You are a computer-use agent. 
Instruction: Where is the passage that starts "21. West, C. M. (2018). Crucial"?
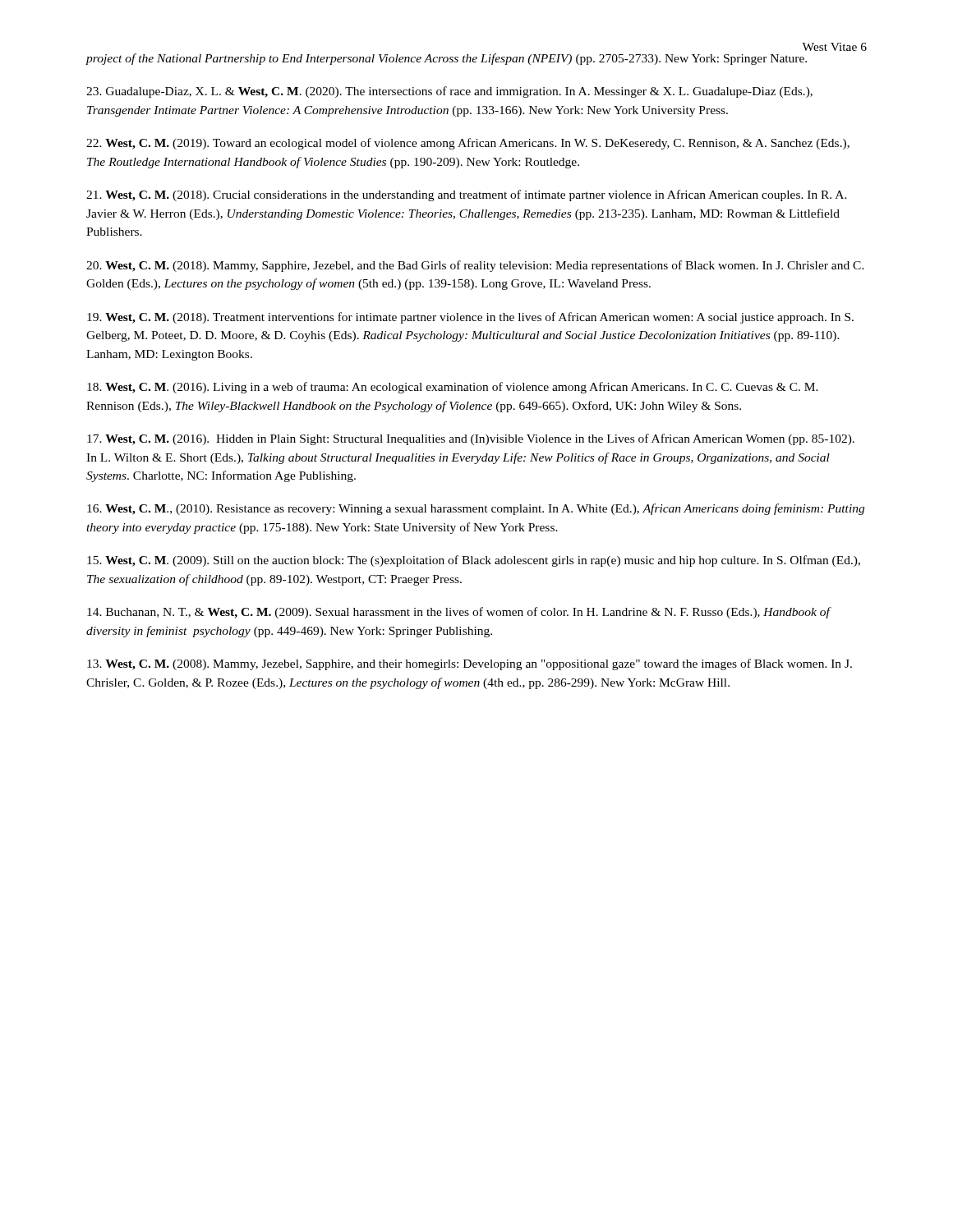click(x=467, y=213)
